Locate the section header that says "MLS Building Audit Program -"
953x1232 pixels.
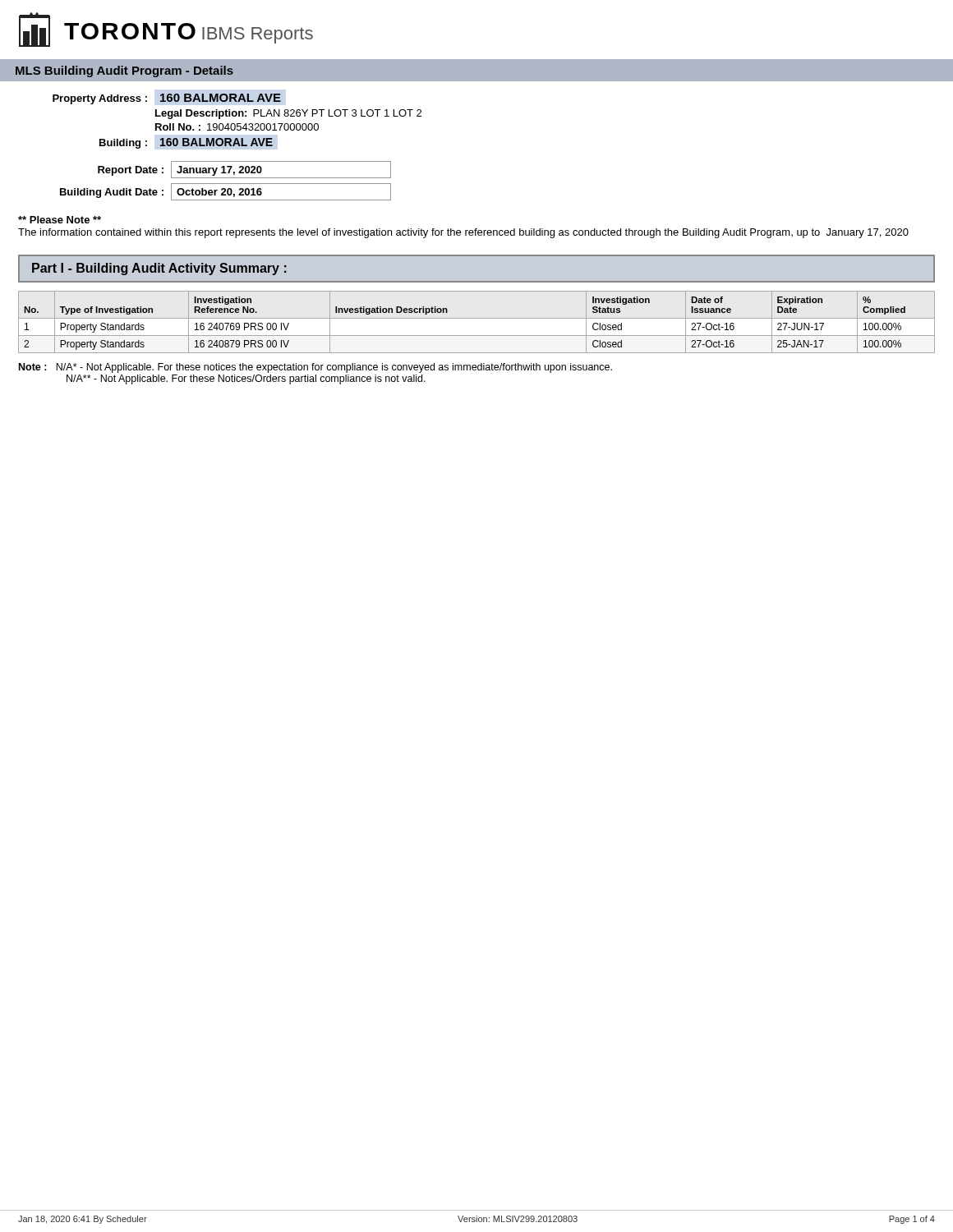(124, 70)
